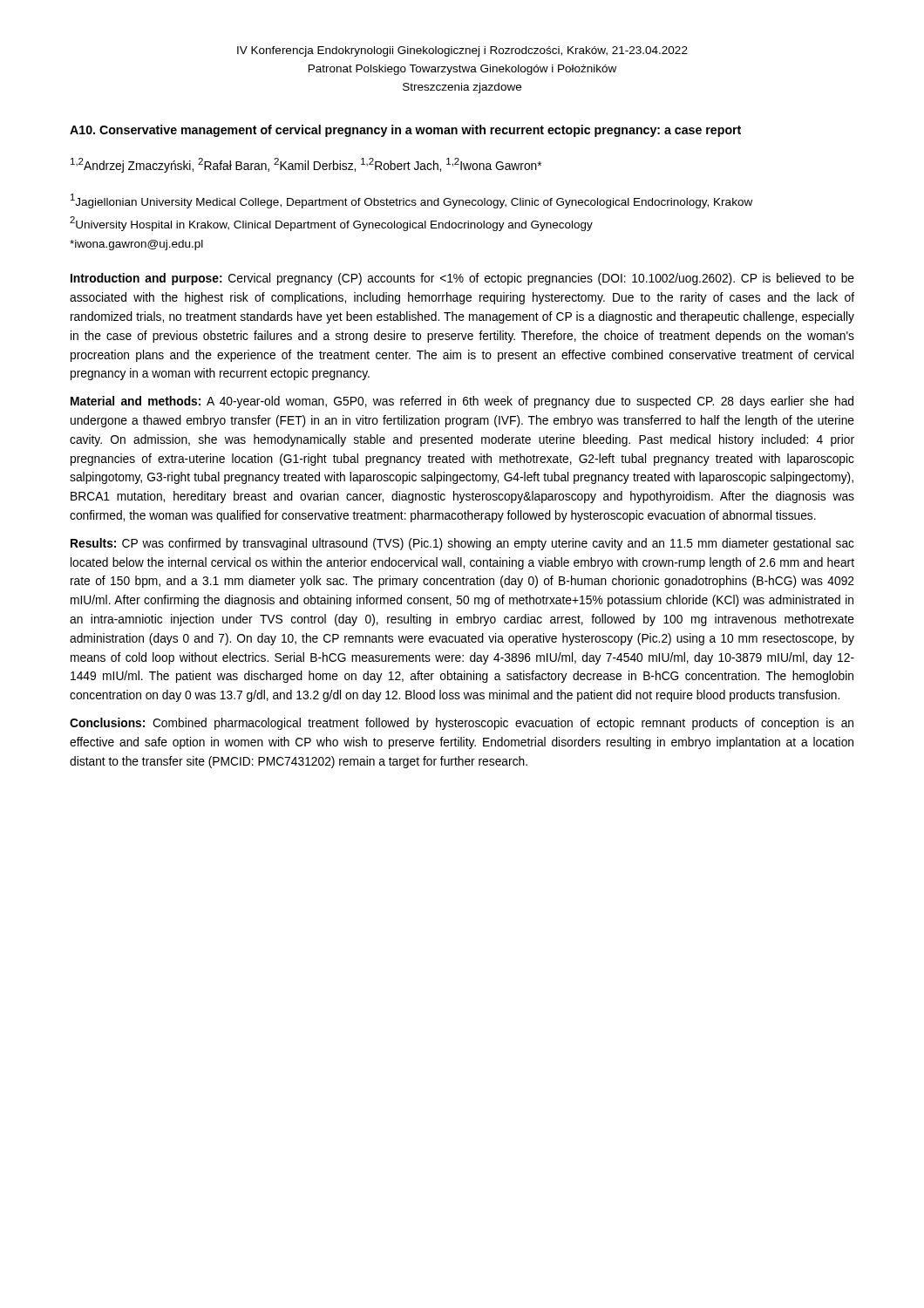Locate the block of text that opens with "Material and methods:"
The width and height of the screenshot is (924, 1308).
(462, 459)
